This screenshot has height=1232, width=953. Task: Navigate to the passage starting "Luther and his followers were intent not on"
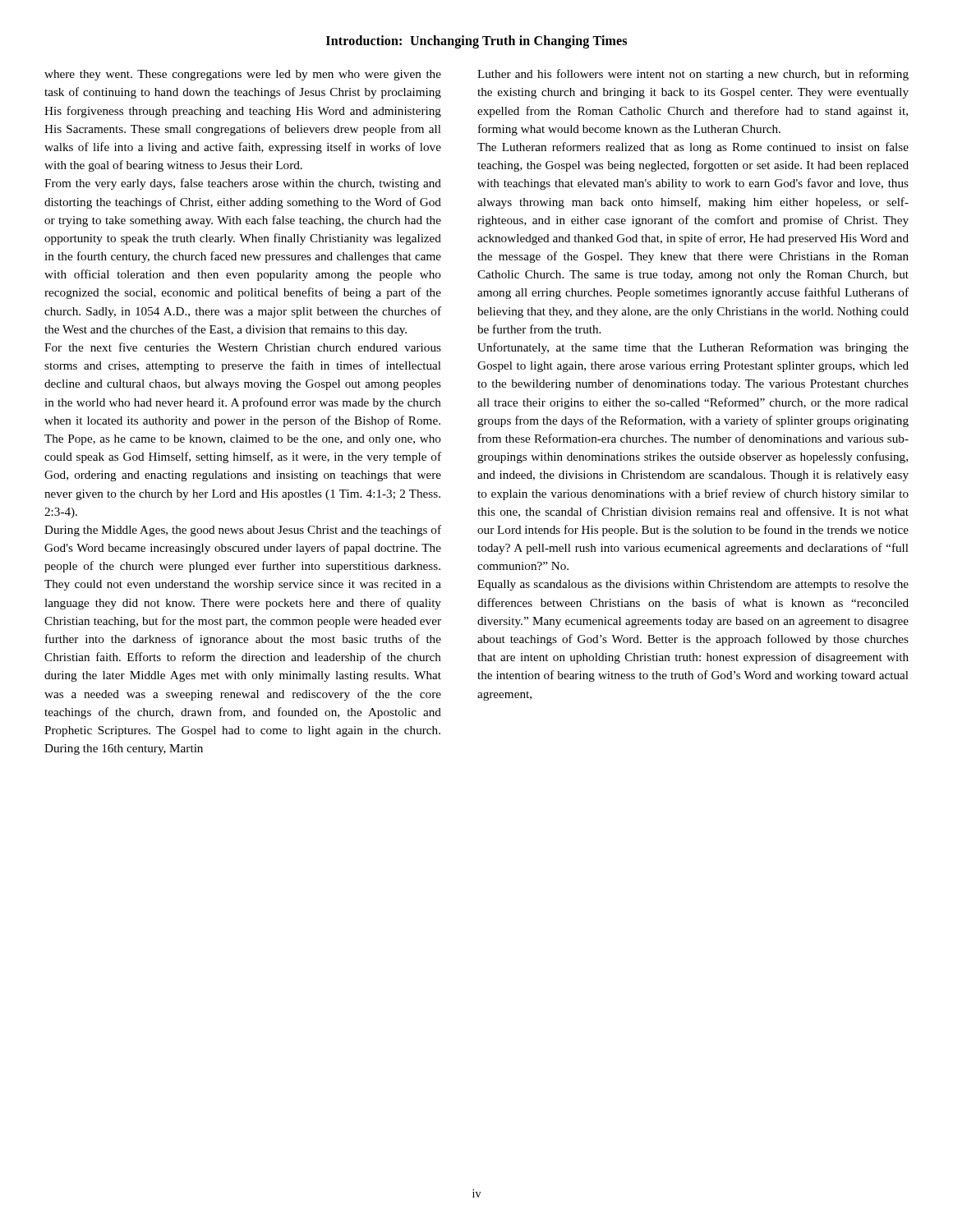(x=693, y=384)
